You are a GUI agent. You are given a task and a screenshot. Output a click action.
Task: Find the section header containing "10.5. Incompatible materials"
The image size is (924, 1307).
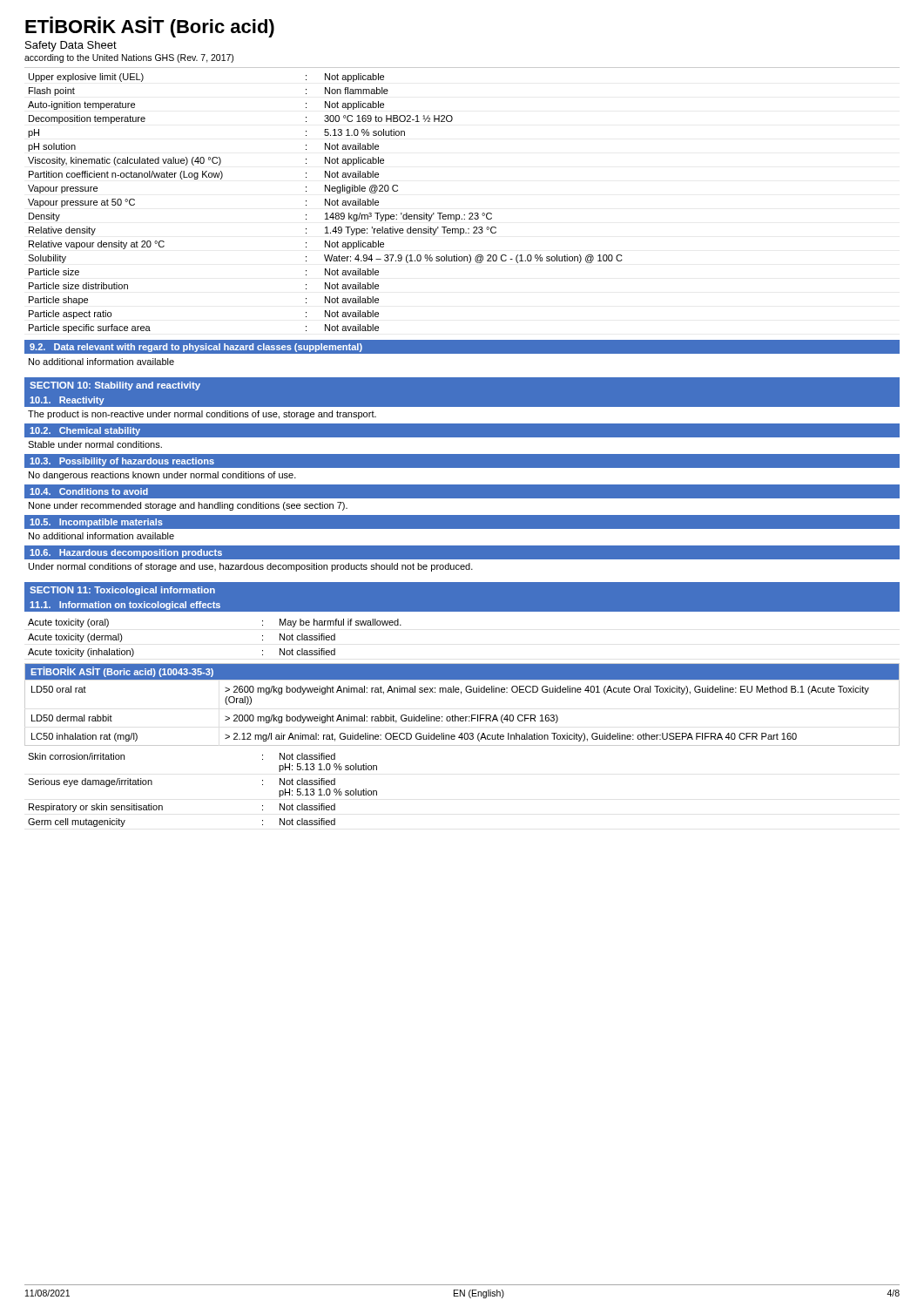click(96, 522)
